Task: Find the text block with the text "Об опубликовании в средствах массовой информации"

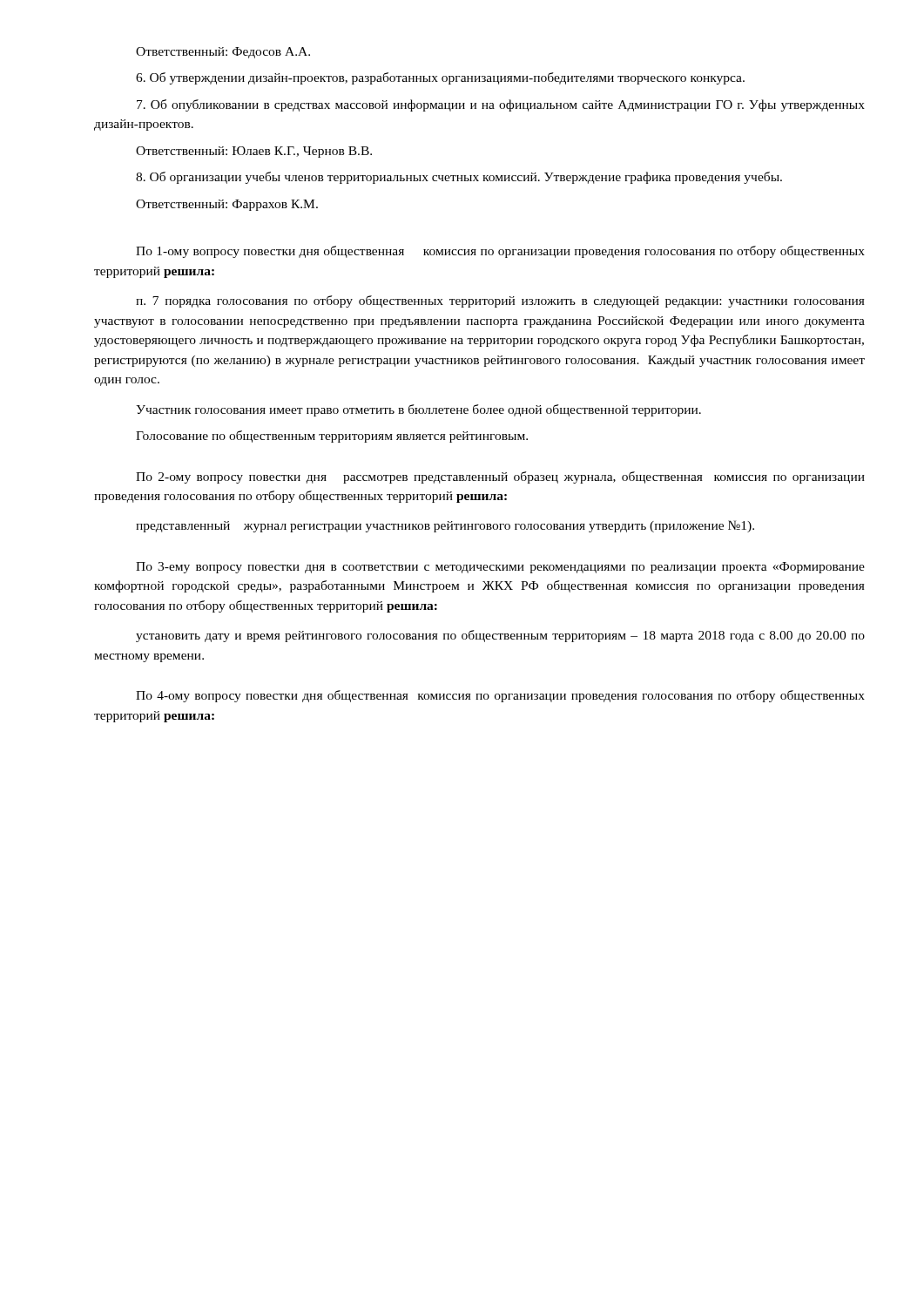Action: [x=479, y=114]
